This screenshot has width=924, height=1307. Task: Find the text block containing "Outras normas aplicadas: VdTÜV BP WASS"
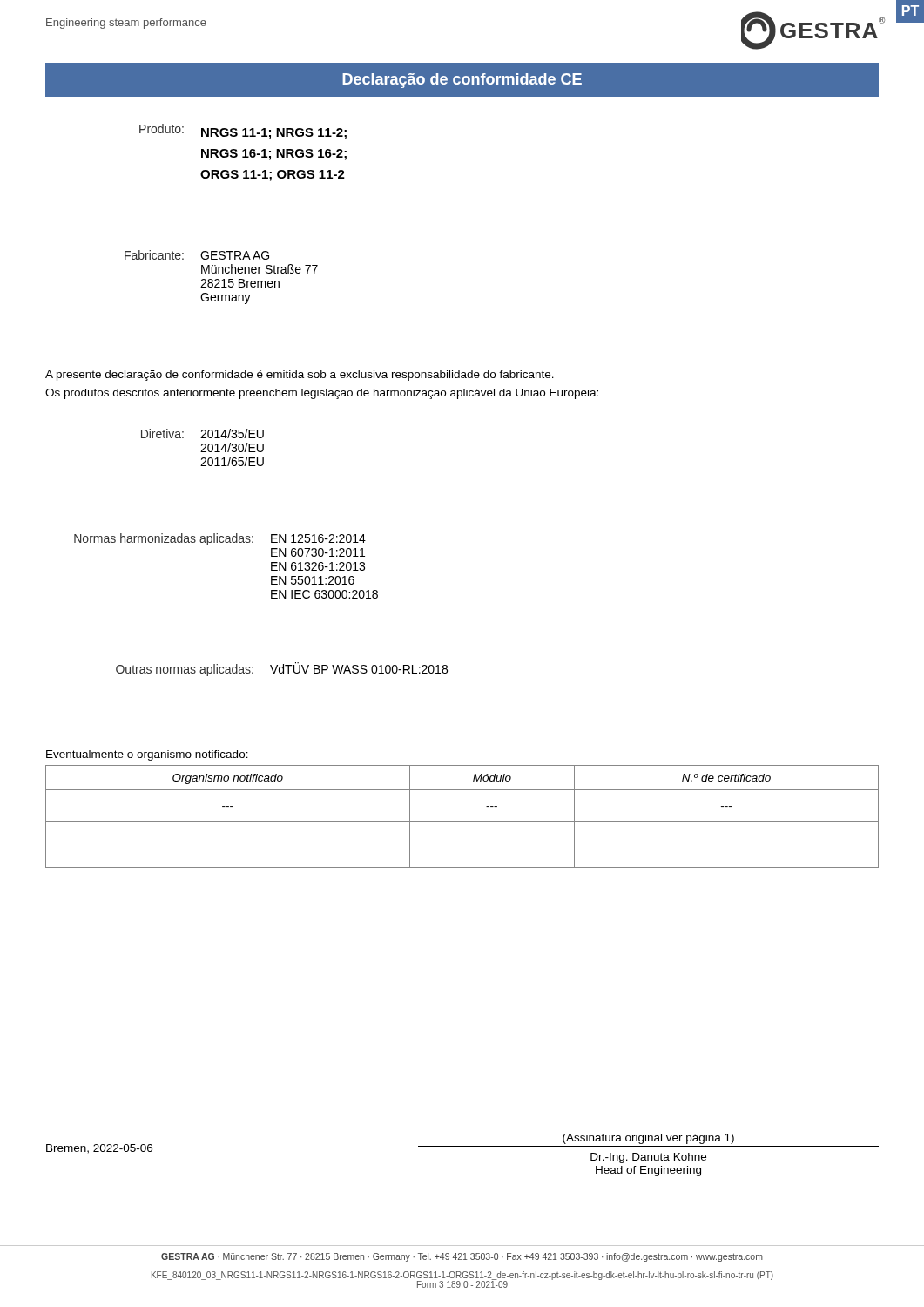point(282,669)
